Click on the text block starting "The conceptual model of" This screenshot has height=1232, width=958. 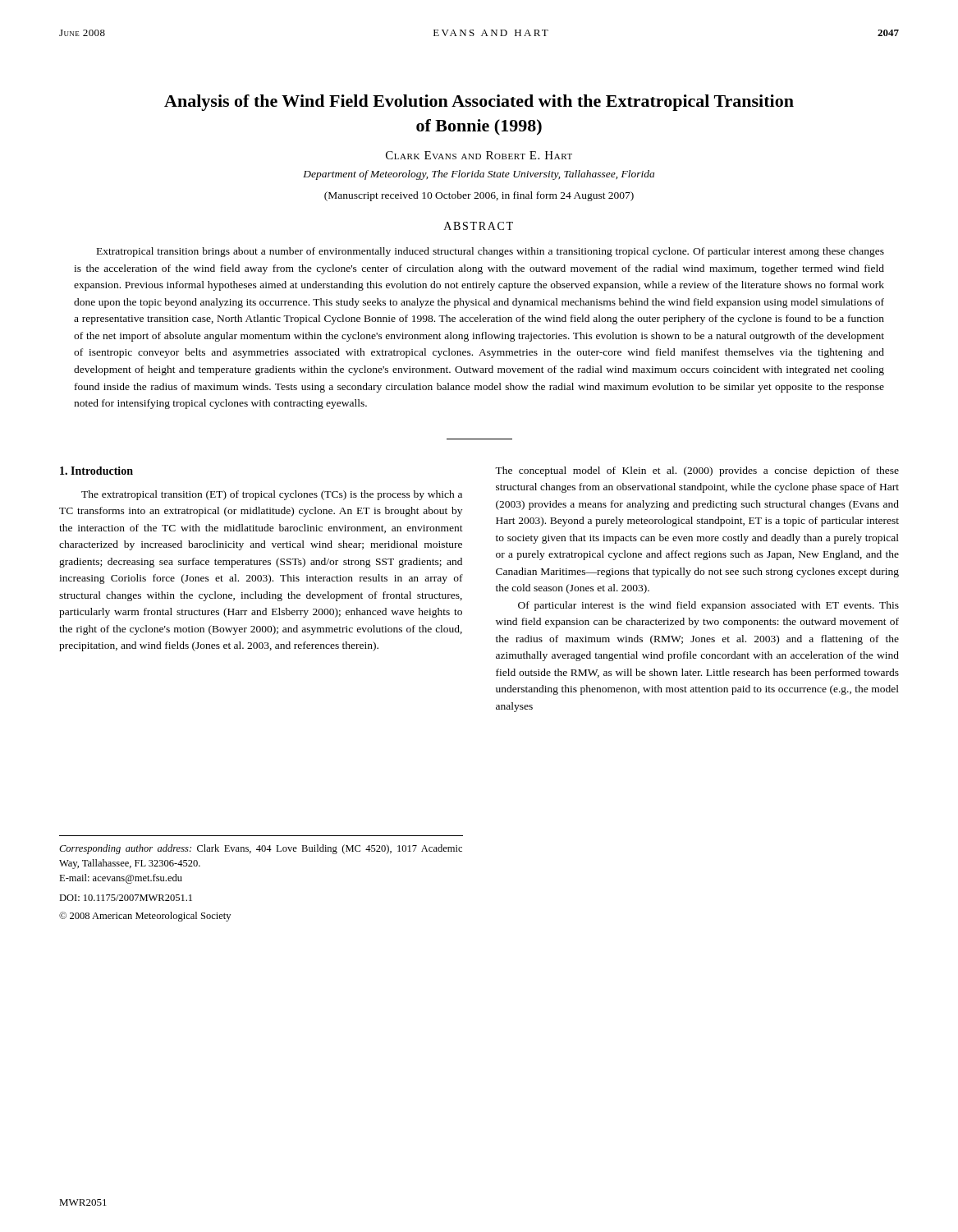coord(697,471)
